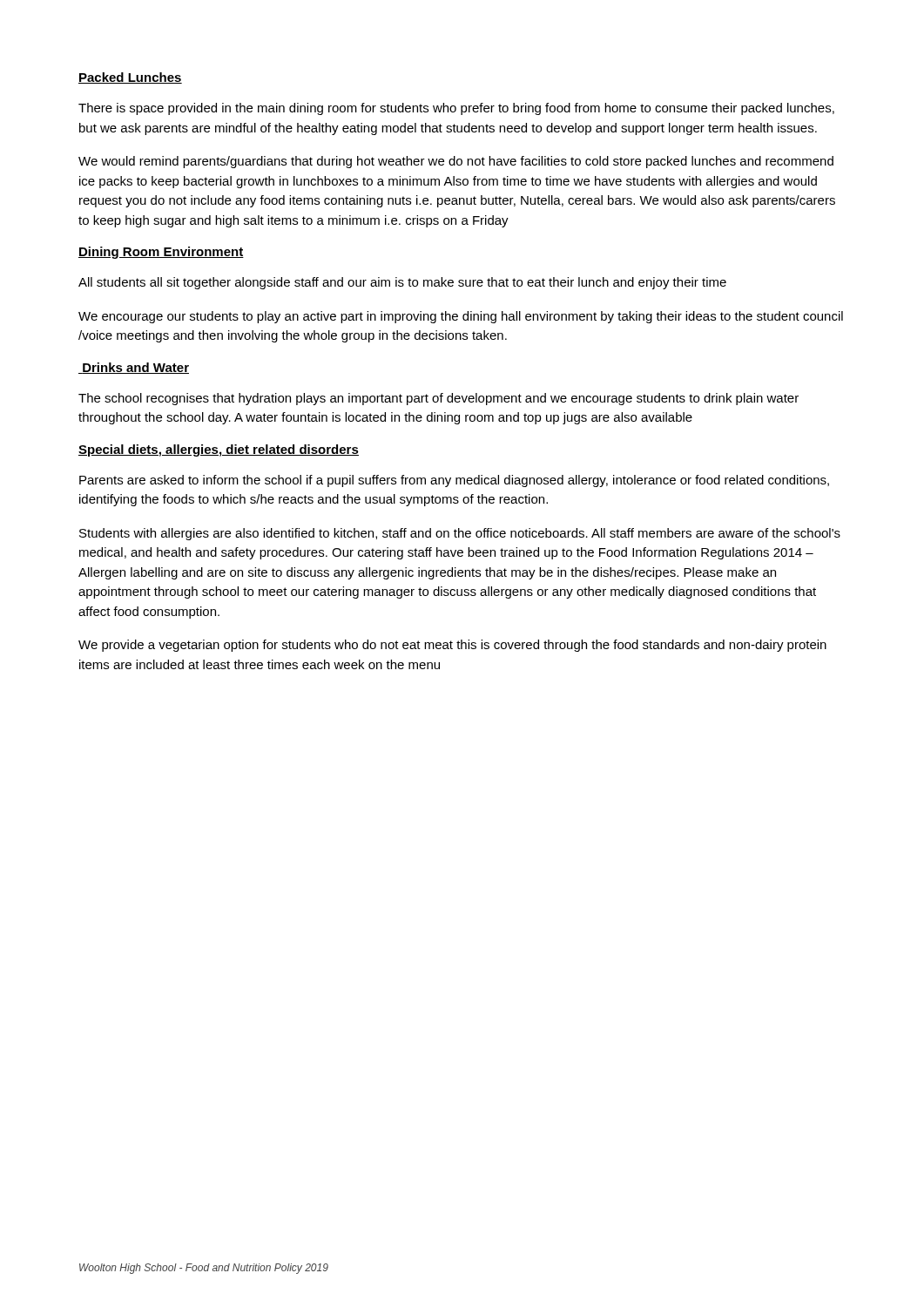Click on the section header containing "Dining Room Environment"

[161, 253]
